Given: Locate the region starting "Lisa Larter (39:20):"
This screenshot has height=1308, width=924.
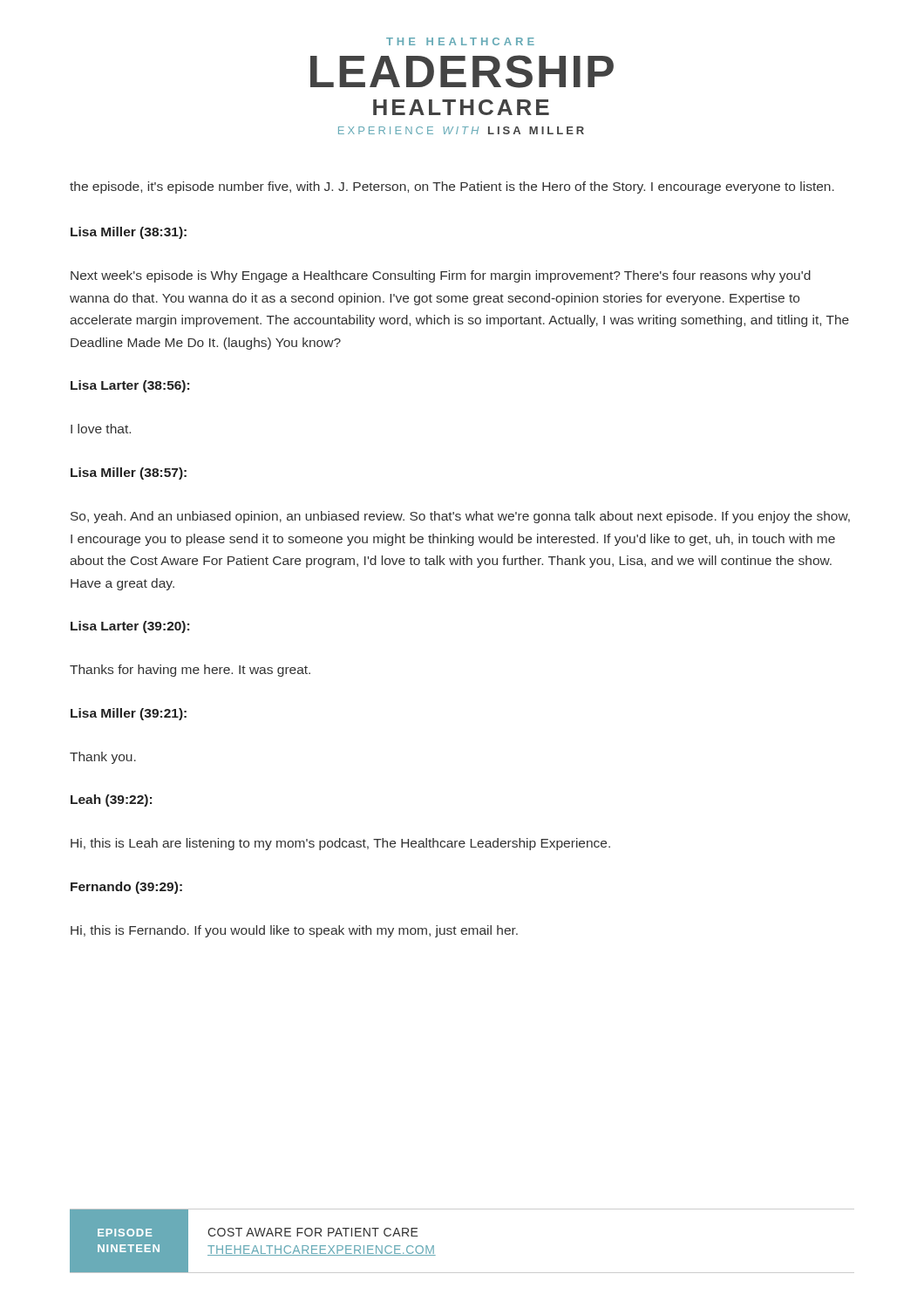Looking at the screenshot, I should coord(130,627).
